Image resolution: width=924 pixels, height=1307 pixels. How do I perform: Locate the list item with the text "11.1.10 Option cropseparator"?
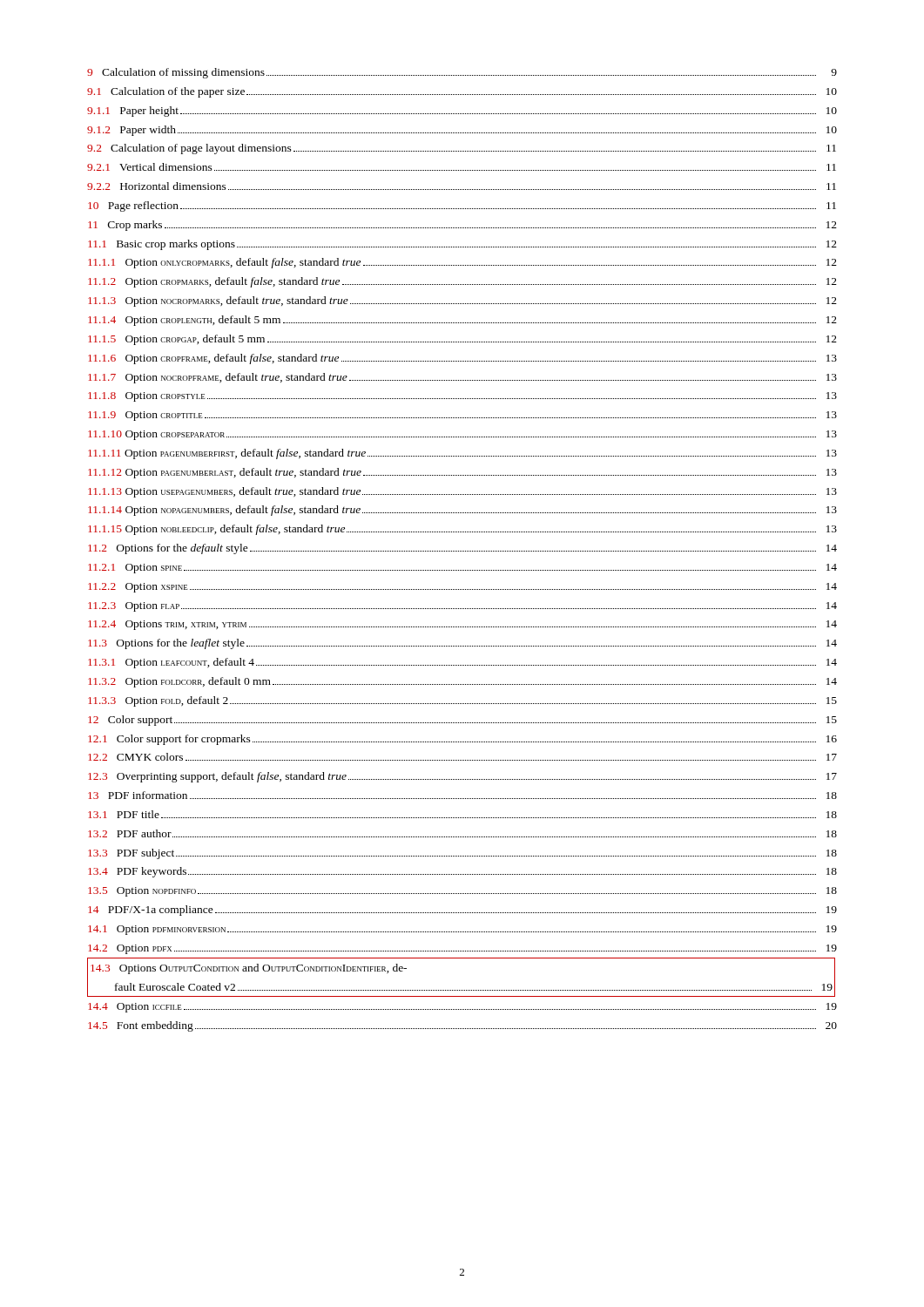point(462,434)
